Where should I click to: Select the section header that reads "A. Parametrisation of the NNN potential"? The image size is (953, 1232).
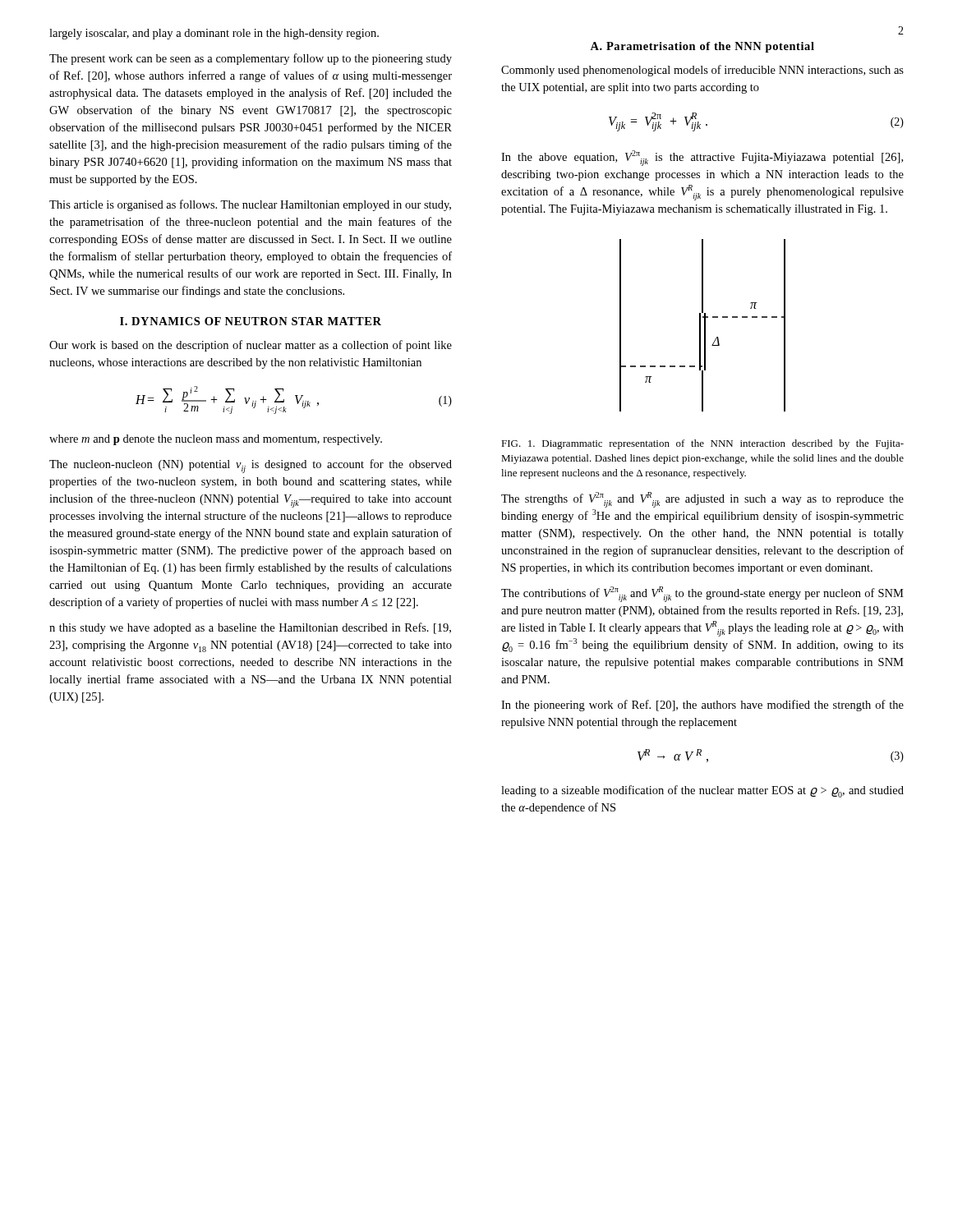702,46
